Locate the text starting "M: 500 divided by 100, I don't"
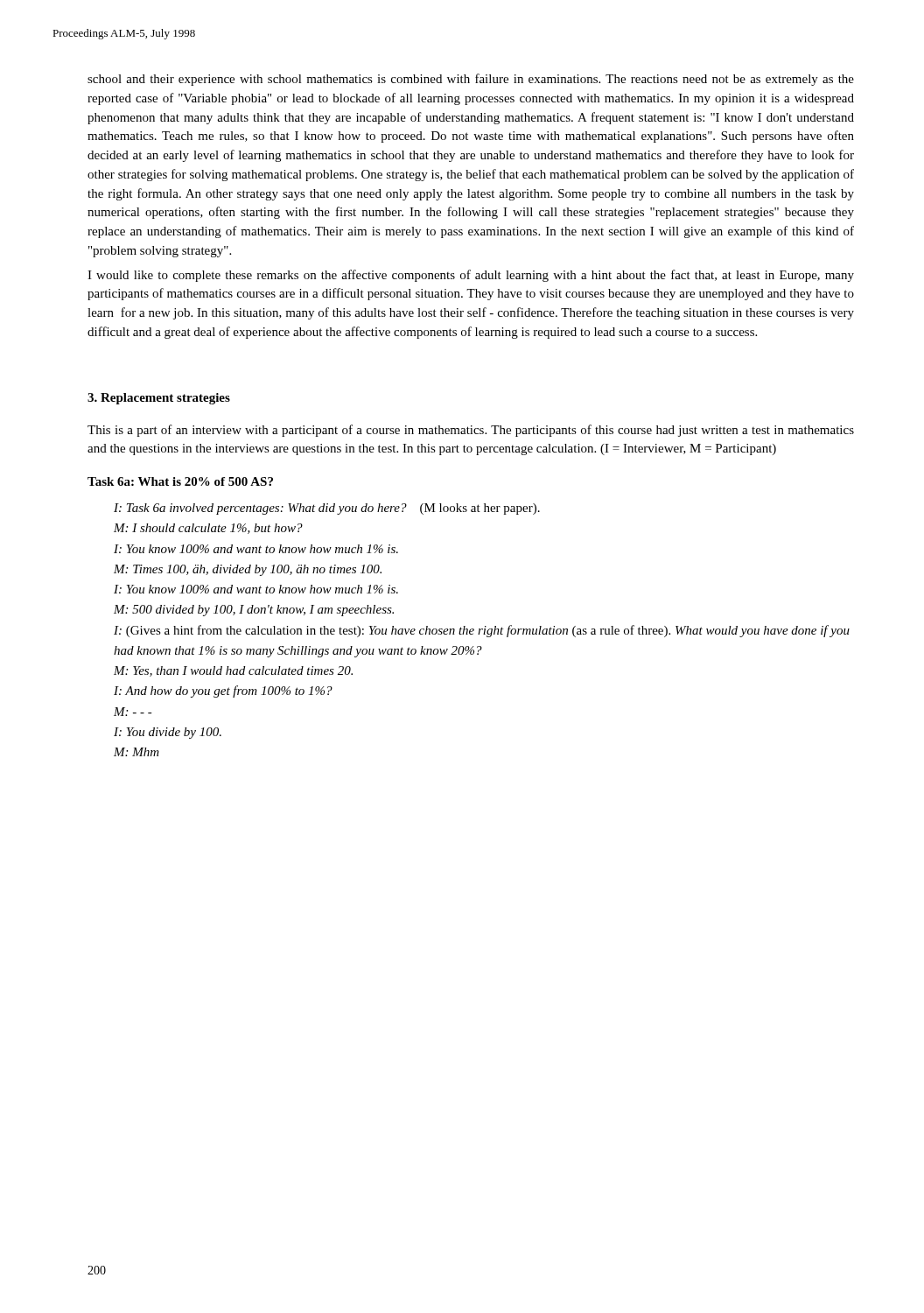924x1313 pixels. 254,609
